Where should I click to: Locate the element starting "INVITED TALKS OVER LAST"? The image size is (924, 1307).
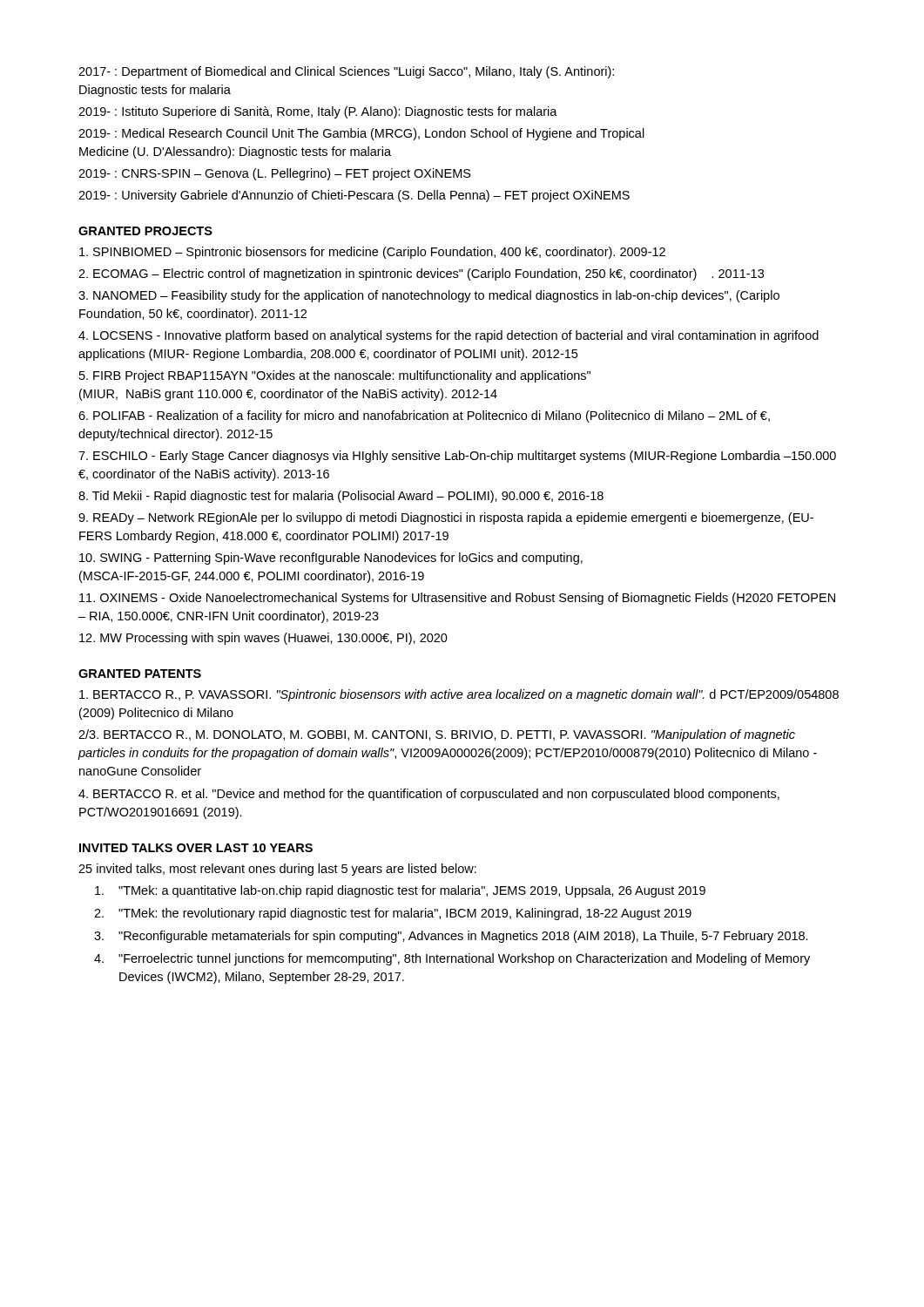click(196, 847)
